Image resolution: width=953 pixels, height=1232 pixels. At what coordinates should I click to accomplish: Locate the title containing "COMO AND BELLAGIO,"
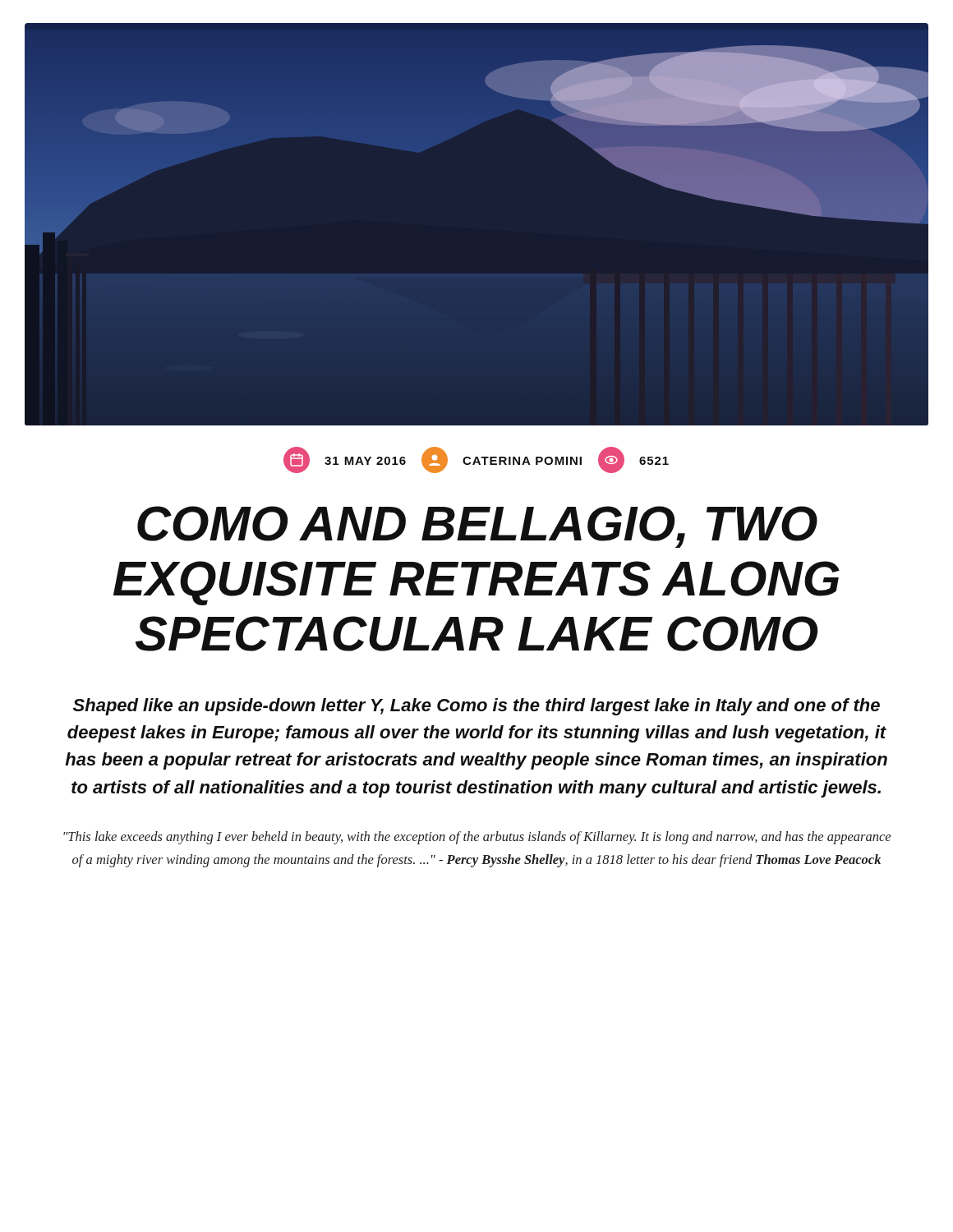tap(476, 579)
